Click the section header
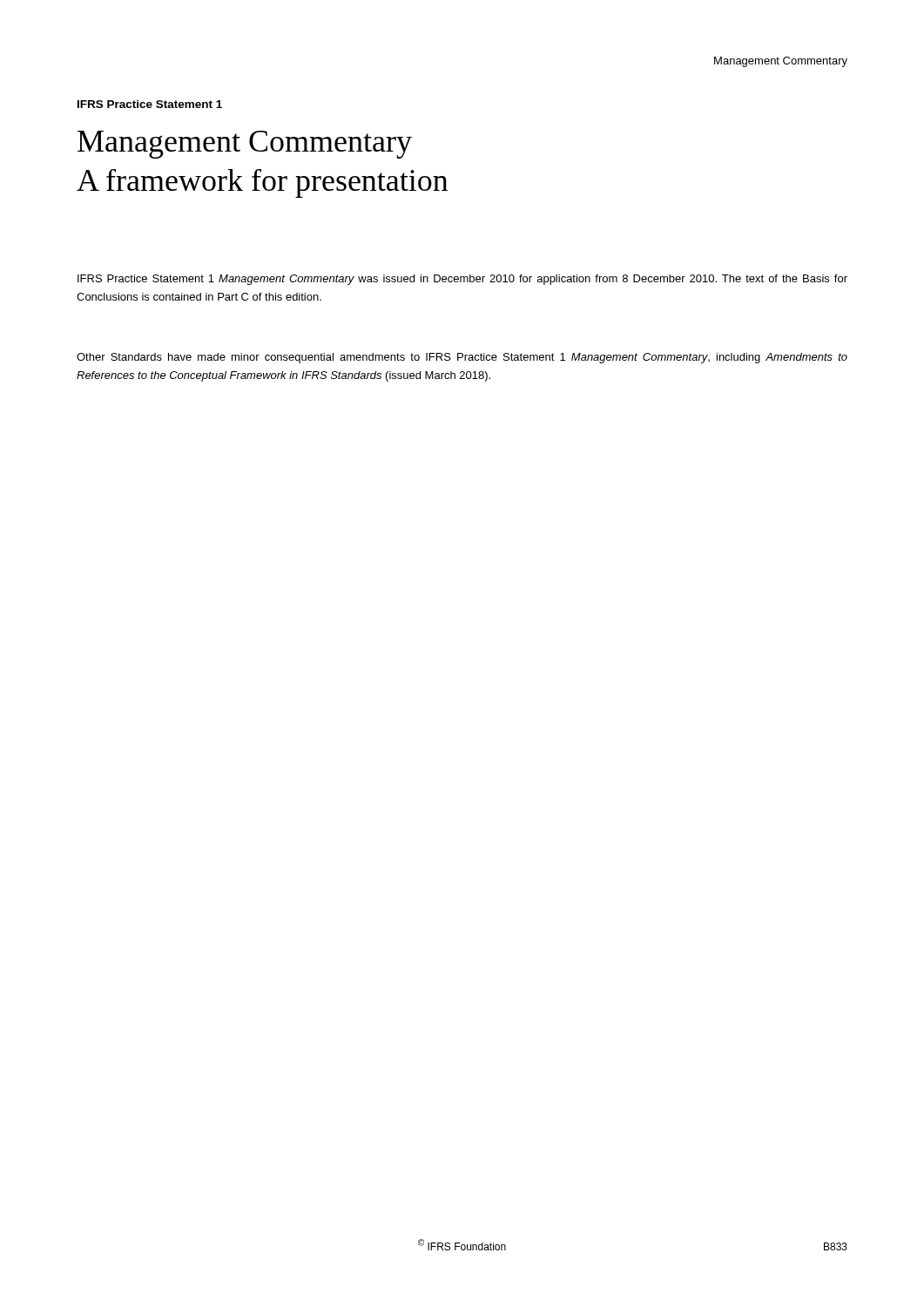The height and width of the screenshot is (1307, 924). (149, 104)
